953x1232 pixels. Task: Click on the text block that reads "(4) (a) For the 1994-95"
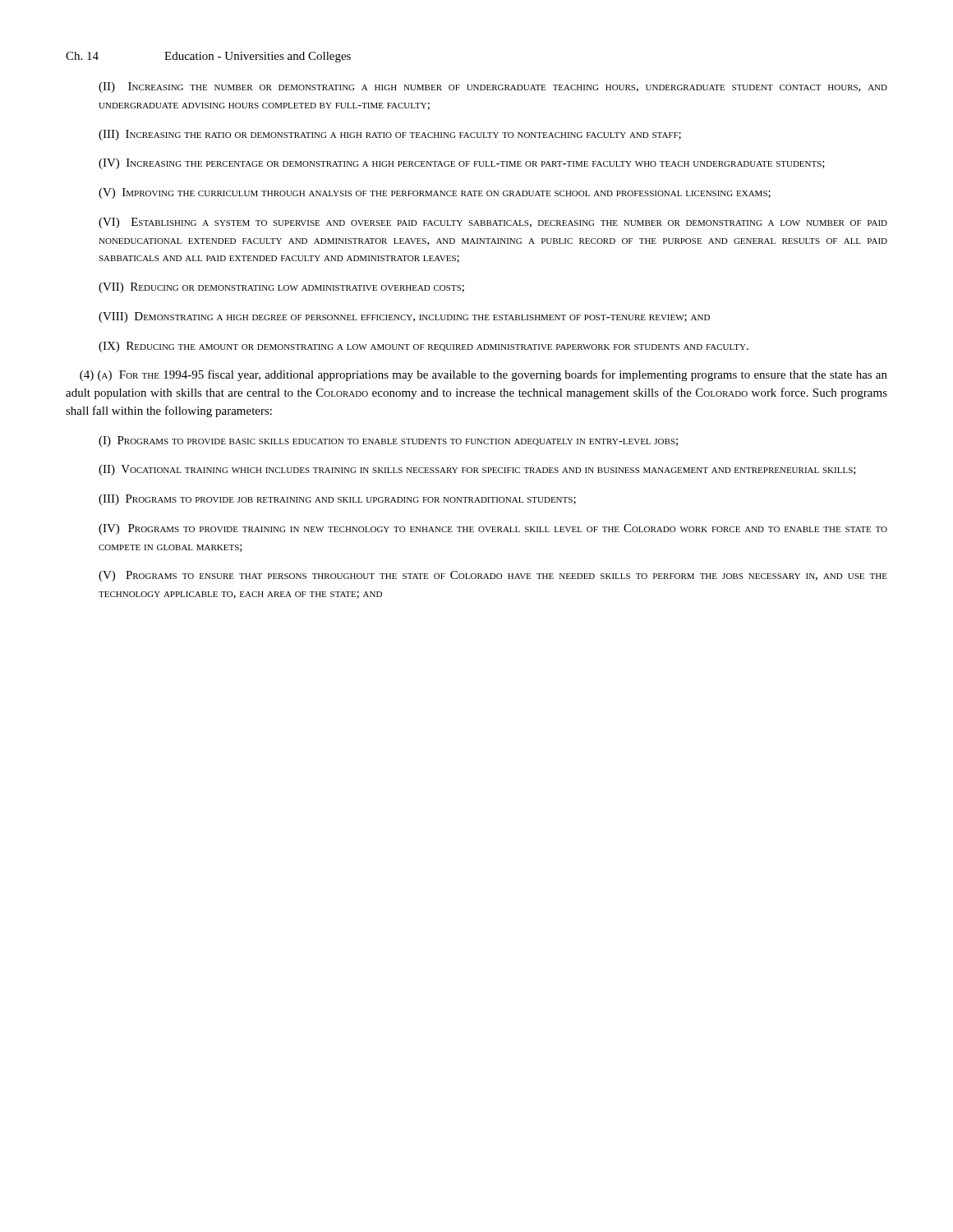[x=476, y=393]
